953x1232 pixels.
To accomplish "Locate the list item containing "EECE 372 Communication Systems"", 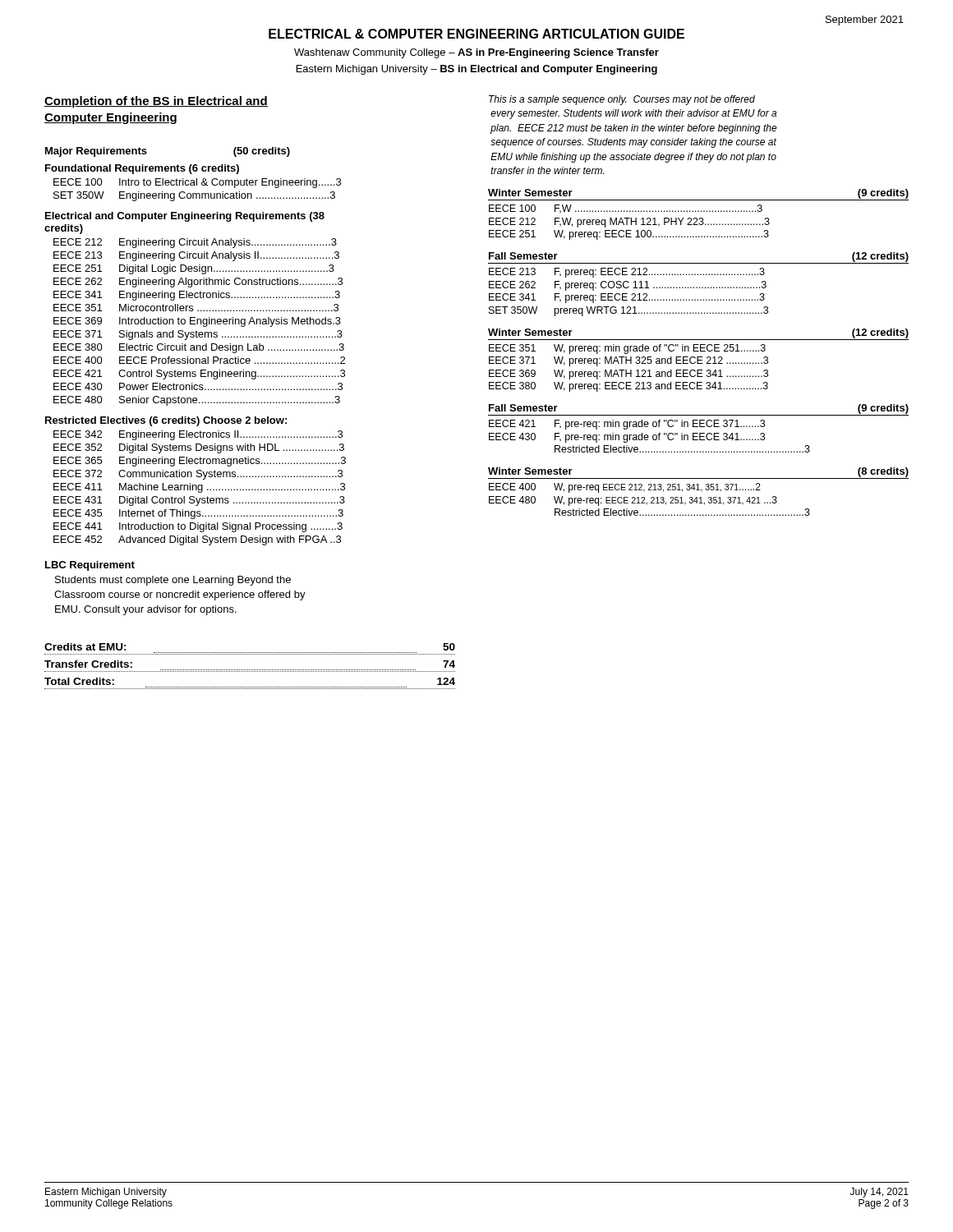I will coord(254,473).
